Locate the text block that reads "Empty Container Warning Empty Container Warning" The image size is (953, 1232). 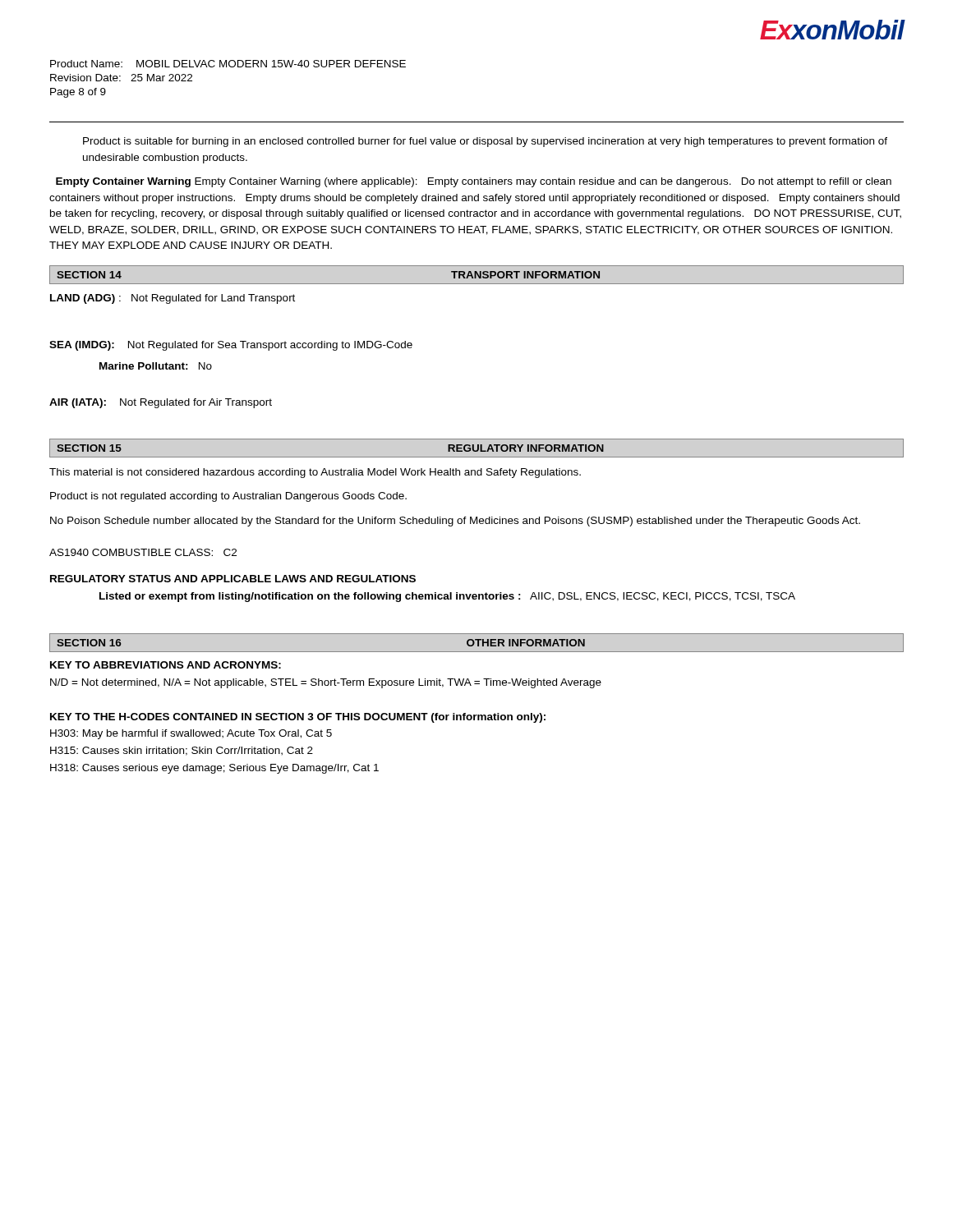click(x=476, y=213)
